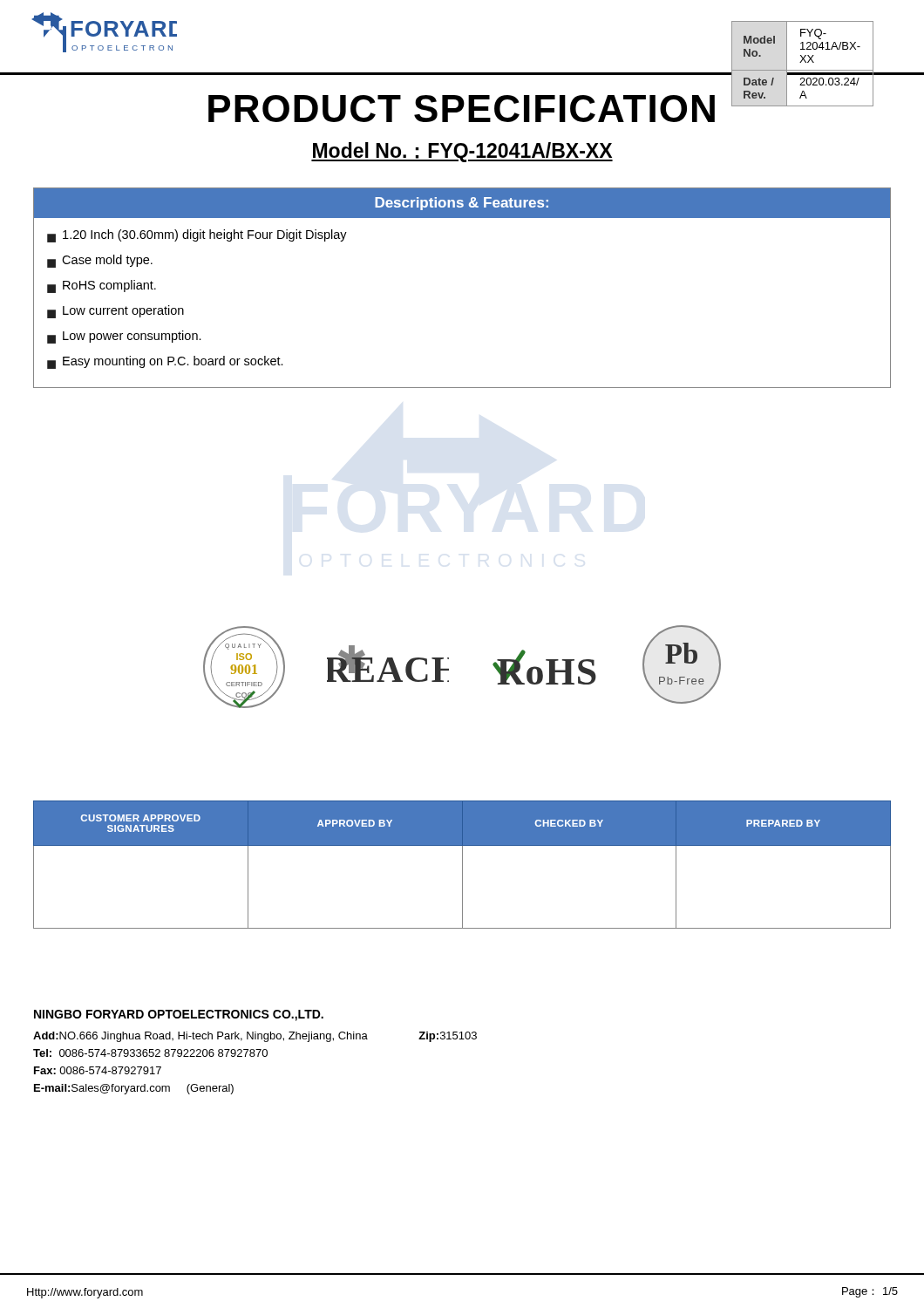Screen dimensions: 1308x924
Task: Point to "■ Case mold type."
Action: tap(100, 263)
